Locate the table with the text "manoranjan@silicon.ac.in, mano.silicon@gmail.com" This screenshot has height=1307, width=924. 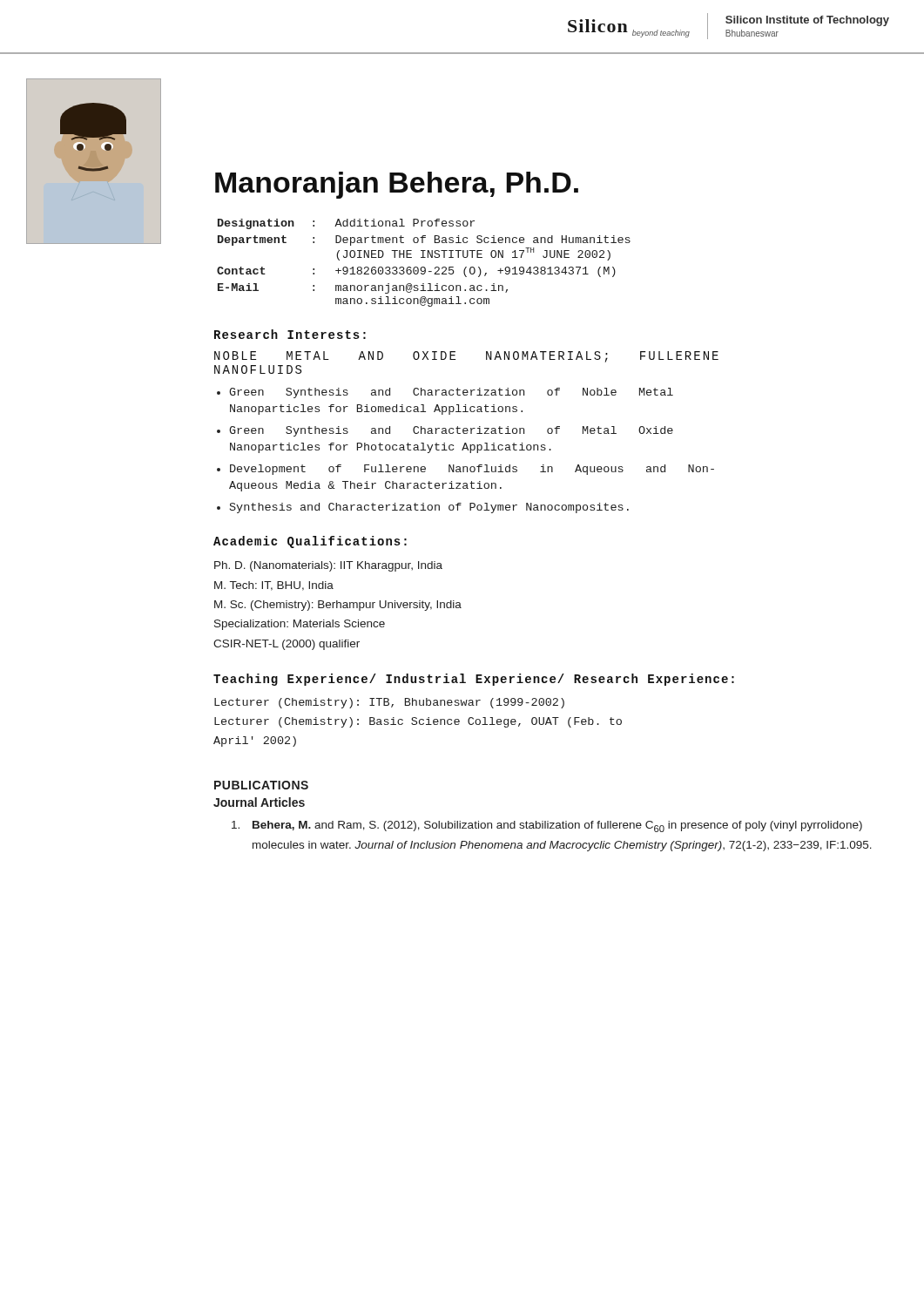pyautogui.click(x=551, y=262)
